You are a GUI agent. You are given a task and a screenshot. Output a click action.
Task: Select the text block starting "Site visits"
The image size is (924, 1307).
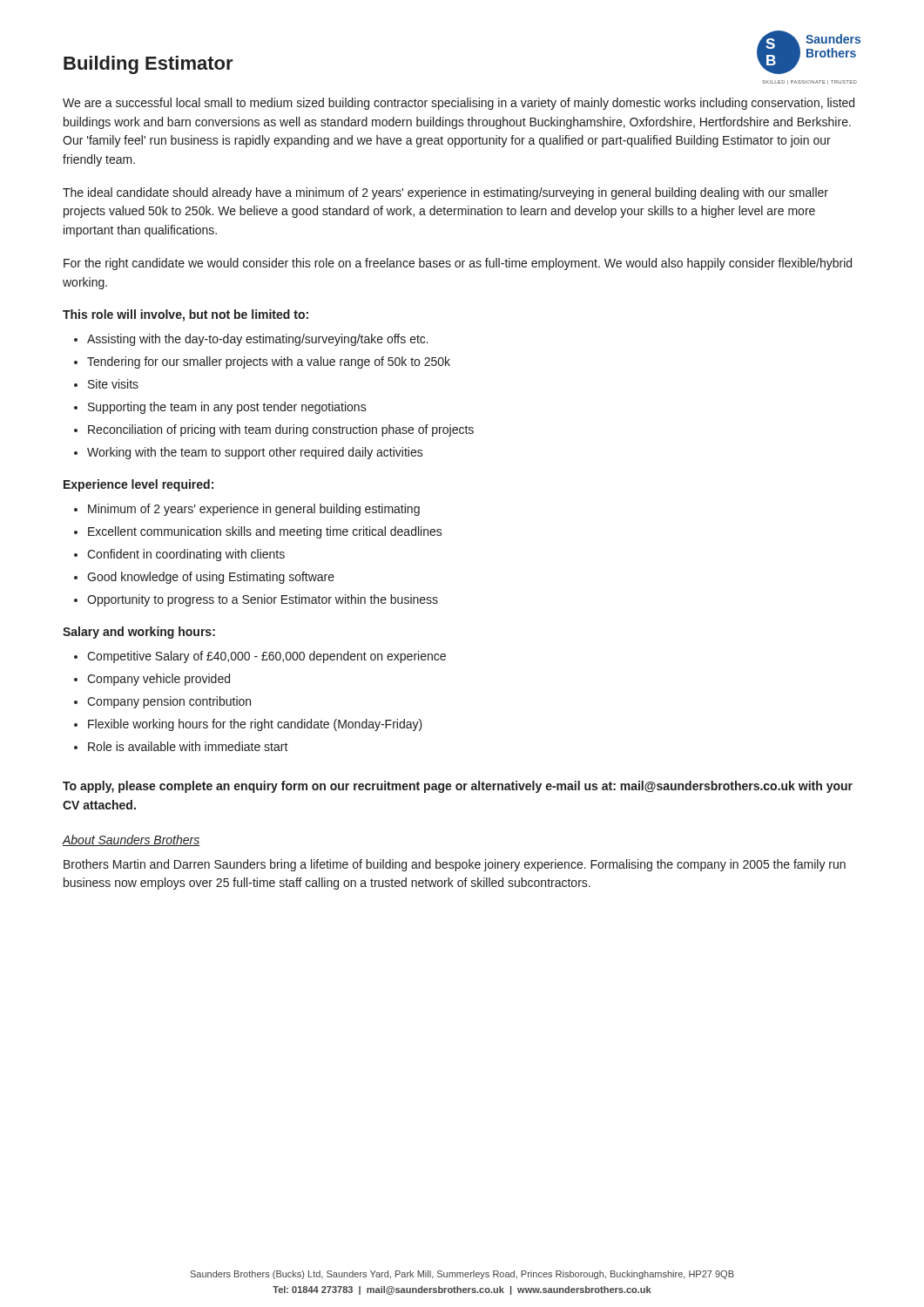click(x=106, y=384)
